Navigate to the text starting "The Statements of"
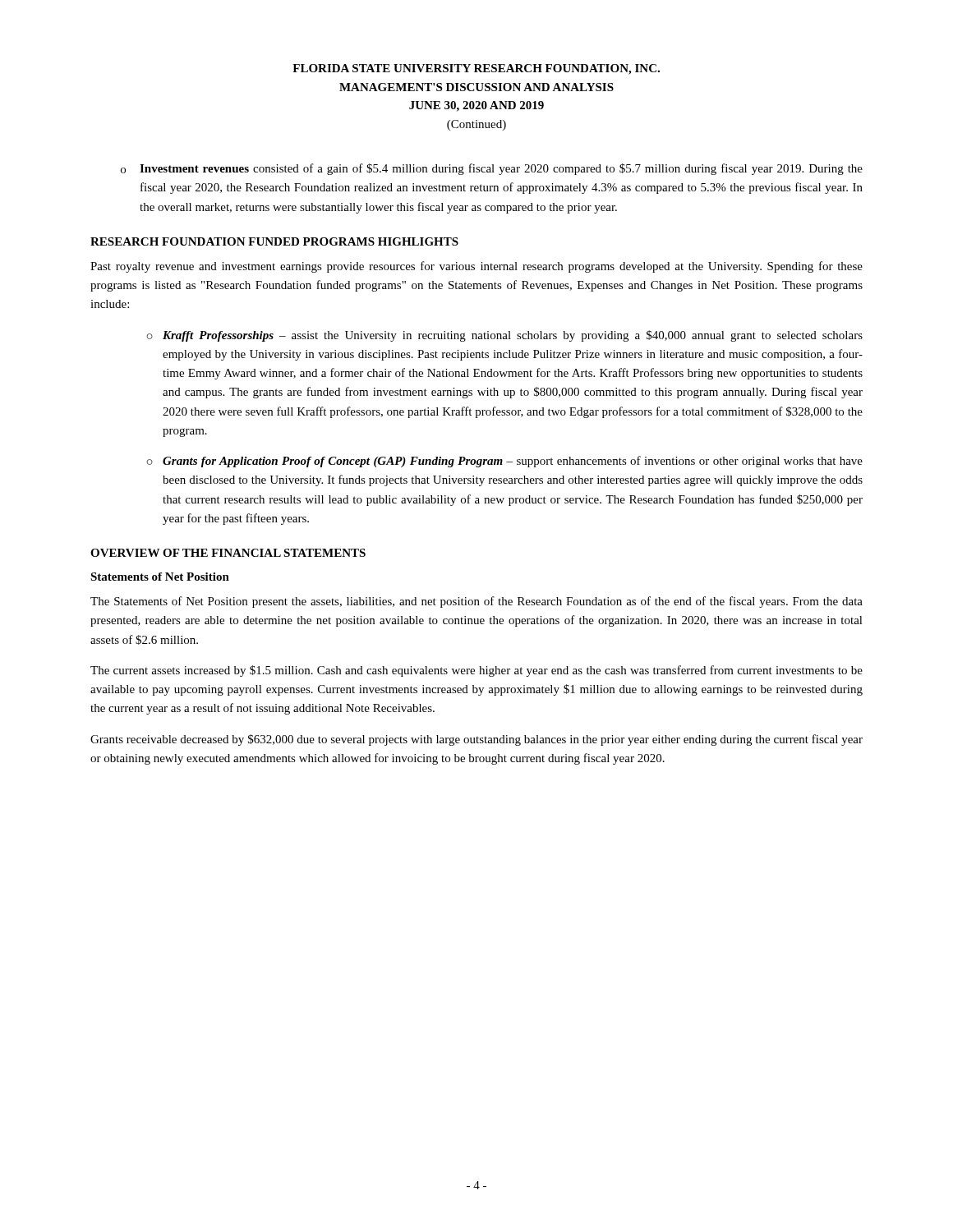 [x=476, y=620]
